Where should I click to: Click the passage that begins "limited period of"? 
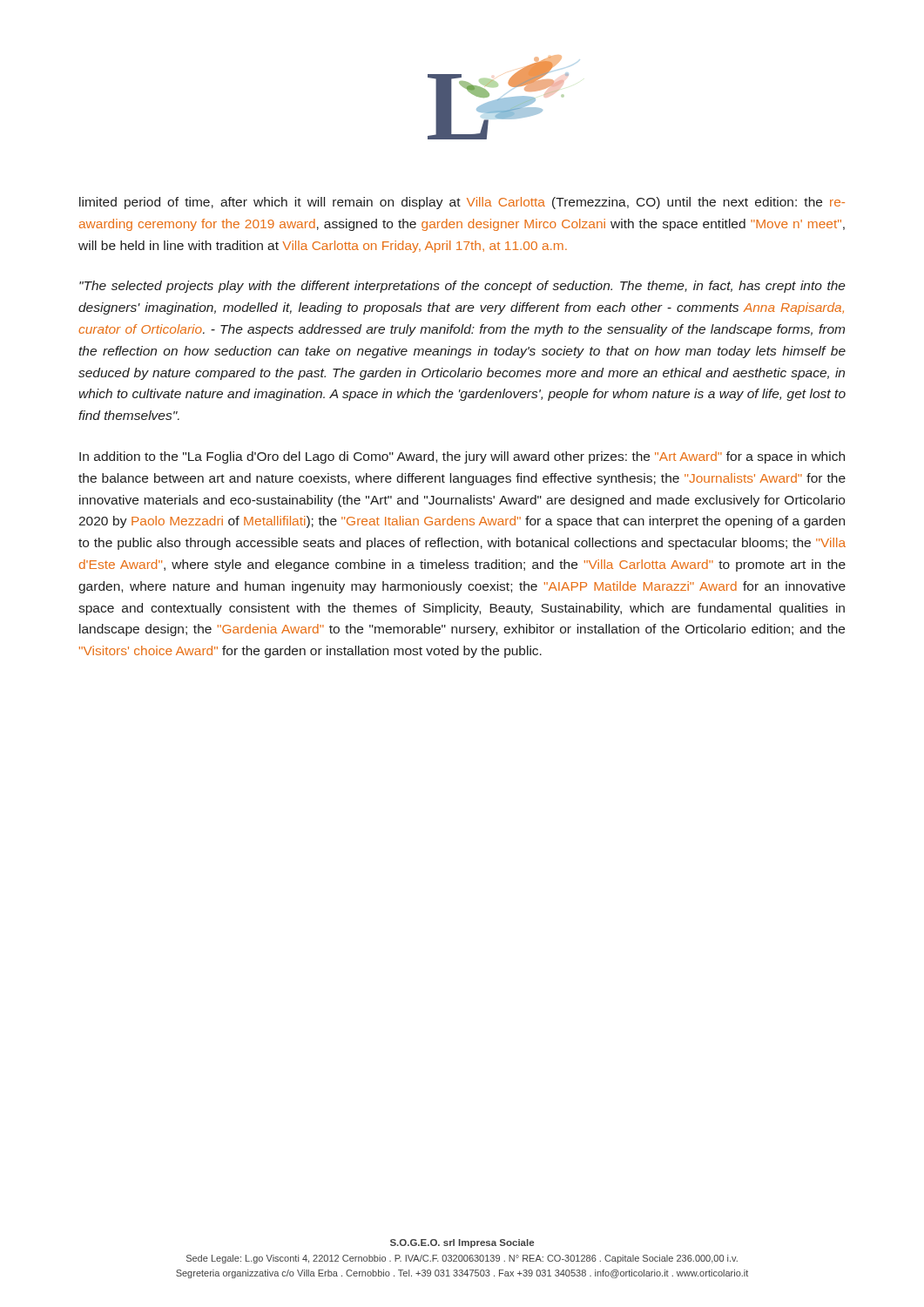462,223
